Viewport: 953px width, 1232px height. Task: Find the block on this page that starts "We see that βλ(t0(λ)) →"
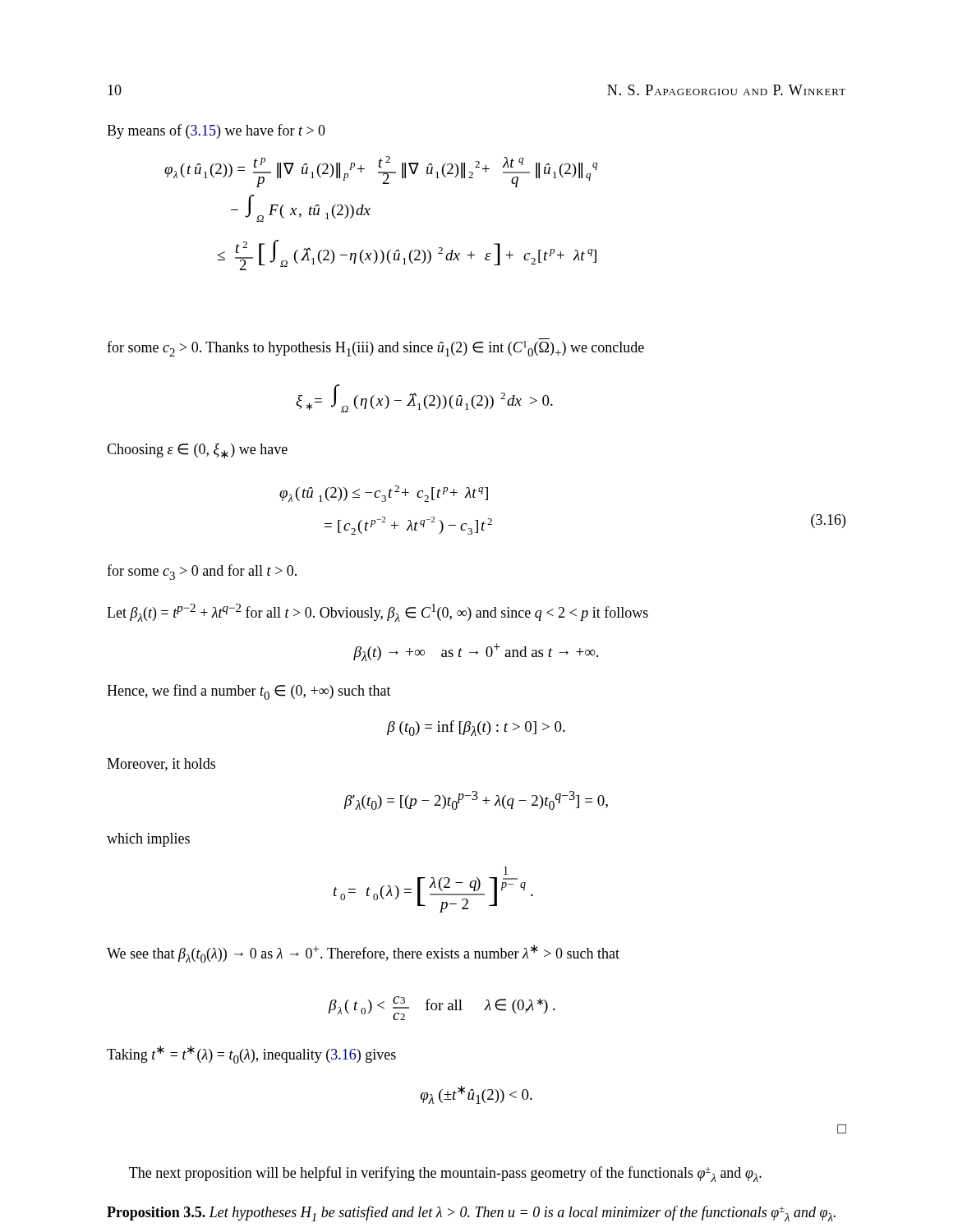click(363, 953)
